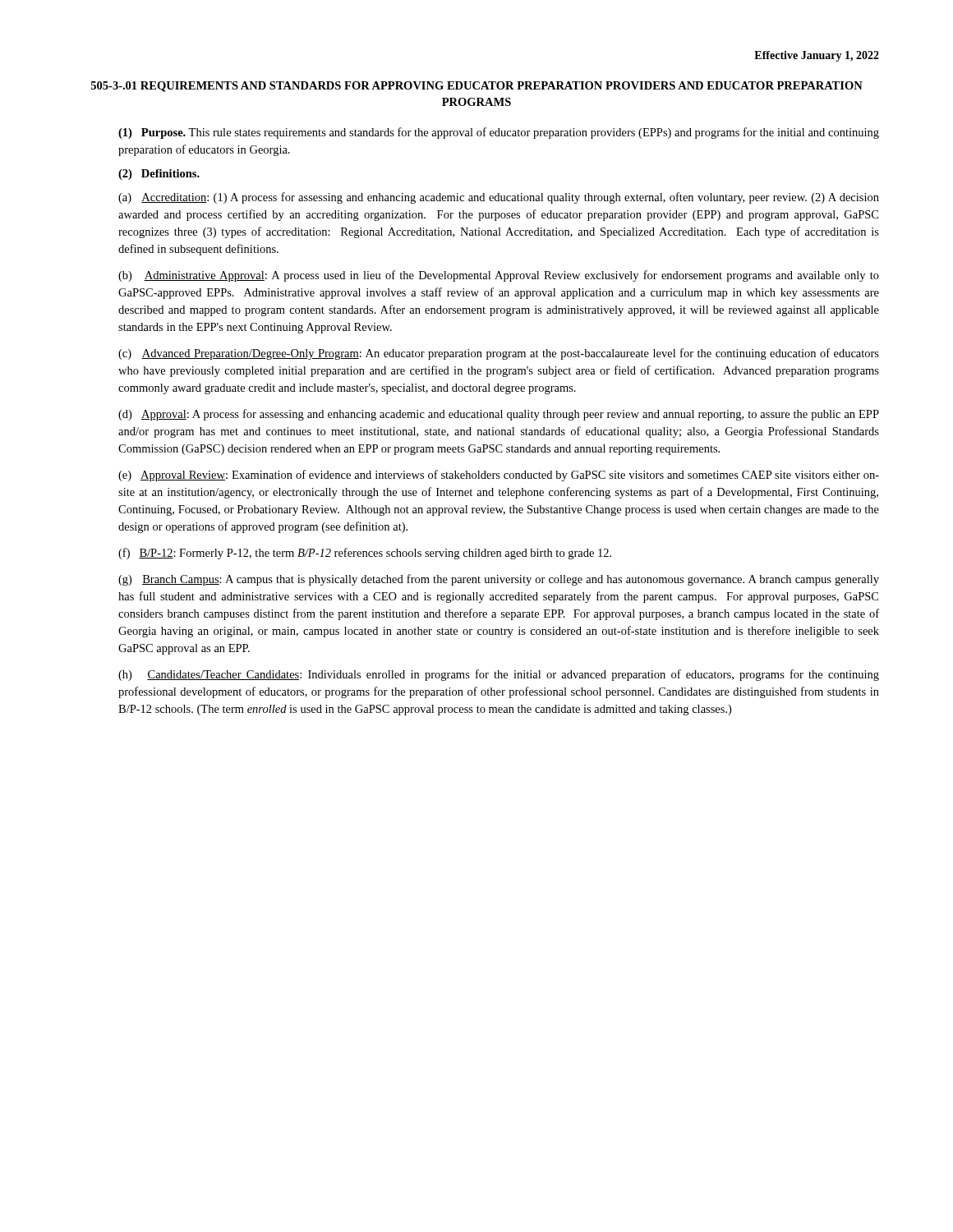953x1232 pixels.
Task: Click on the region starting "(1) Purpose. This rule states requirements and"
Action: tap(499, 141)
